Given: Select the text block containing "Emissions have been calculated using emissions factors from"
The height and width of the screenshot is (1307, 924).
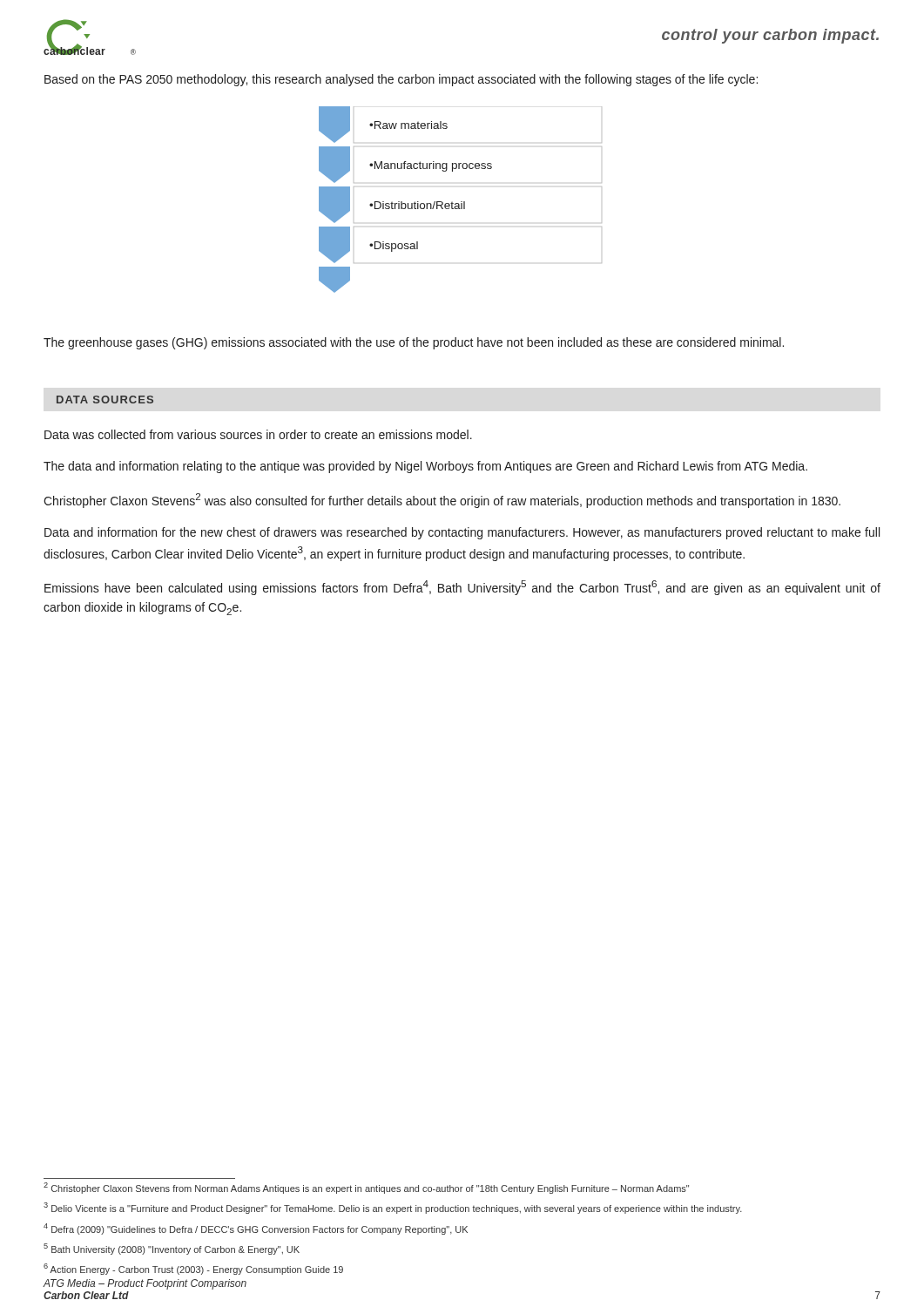Looking at the screenshot, I should click(462, 597).
